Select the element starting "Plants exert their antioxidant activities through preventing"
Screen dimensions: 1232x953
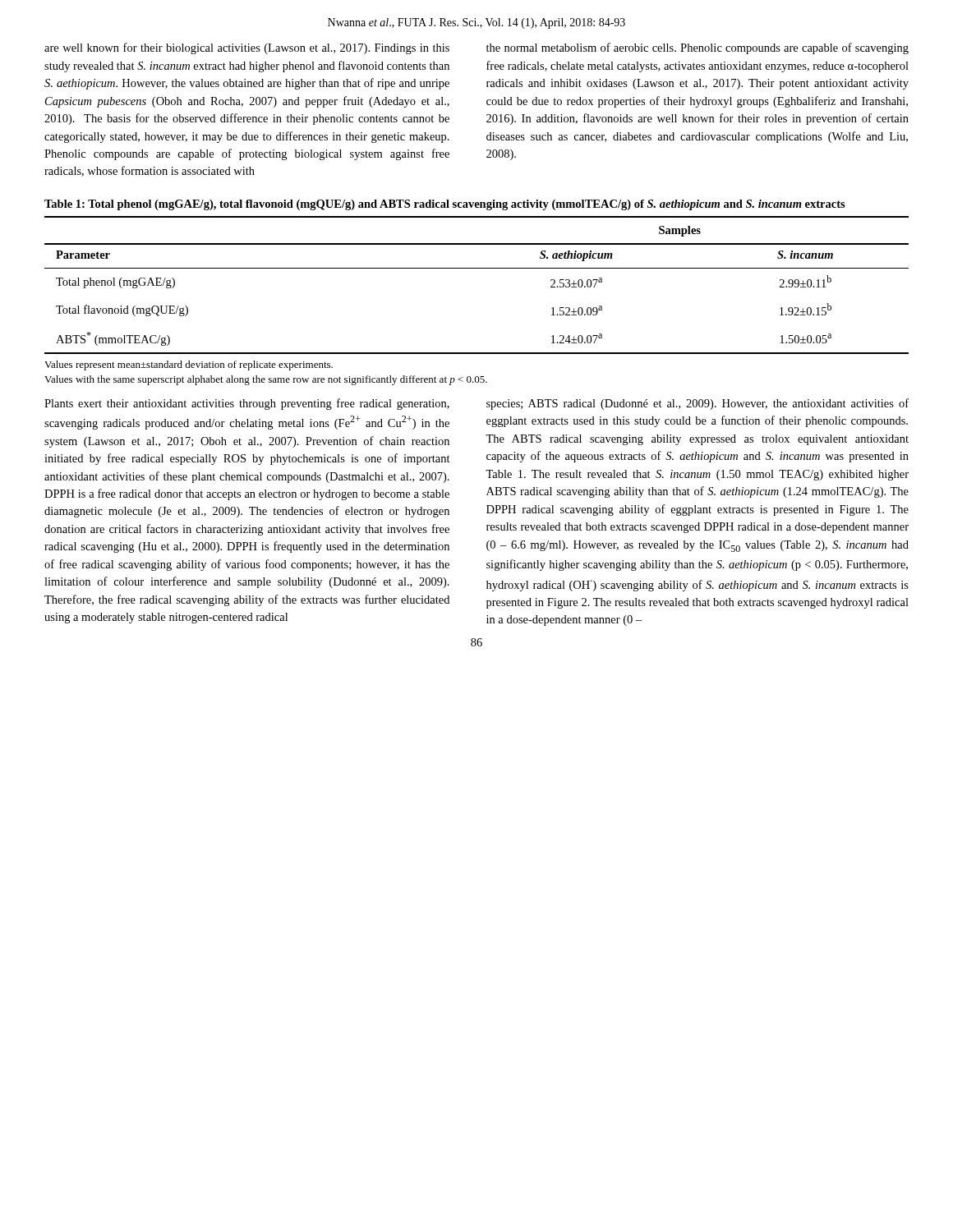(247, 510)
